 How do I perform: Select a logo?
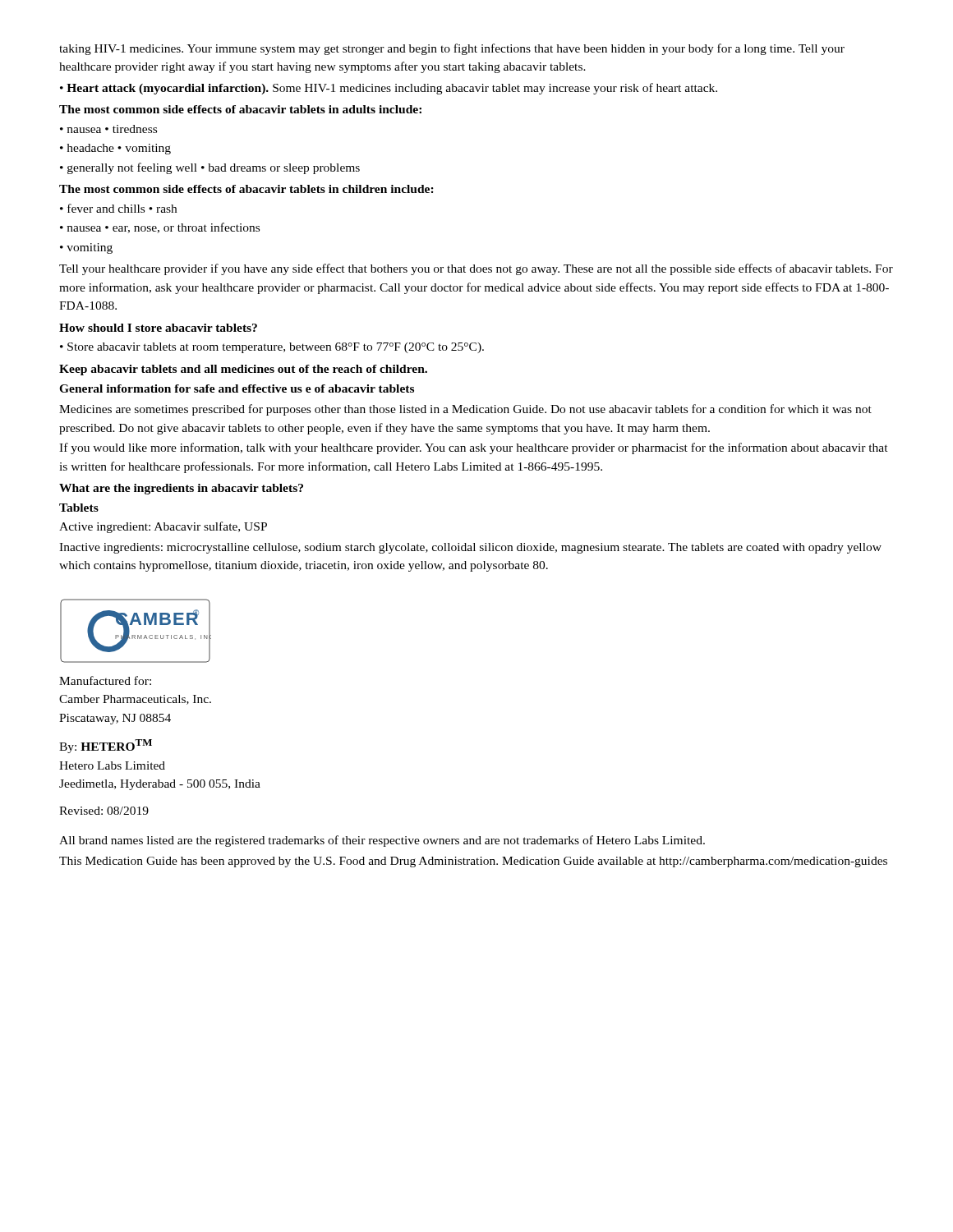(476, 630)
